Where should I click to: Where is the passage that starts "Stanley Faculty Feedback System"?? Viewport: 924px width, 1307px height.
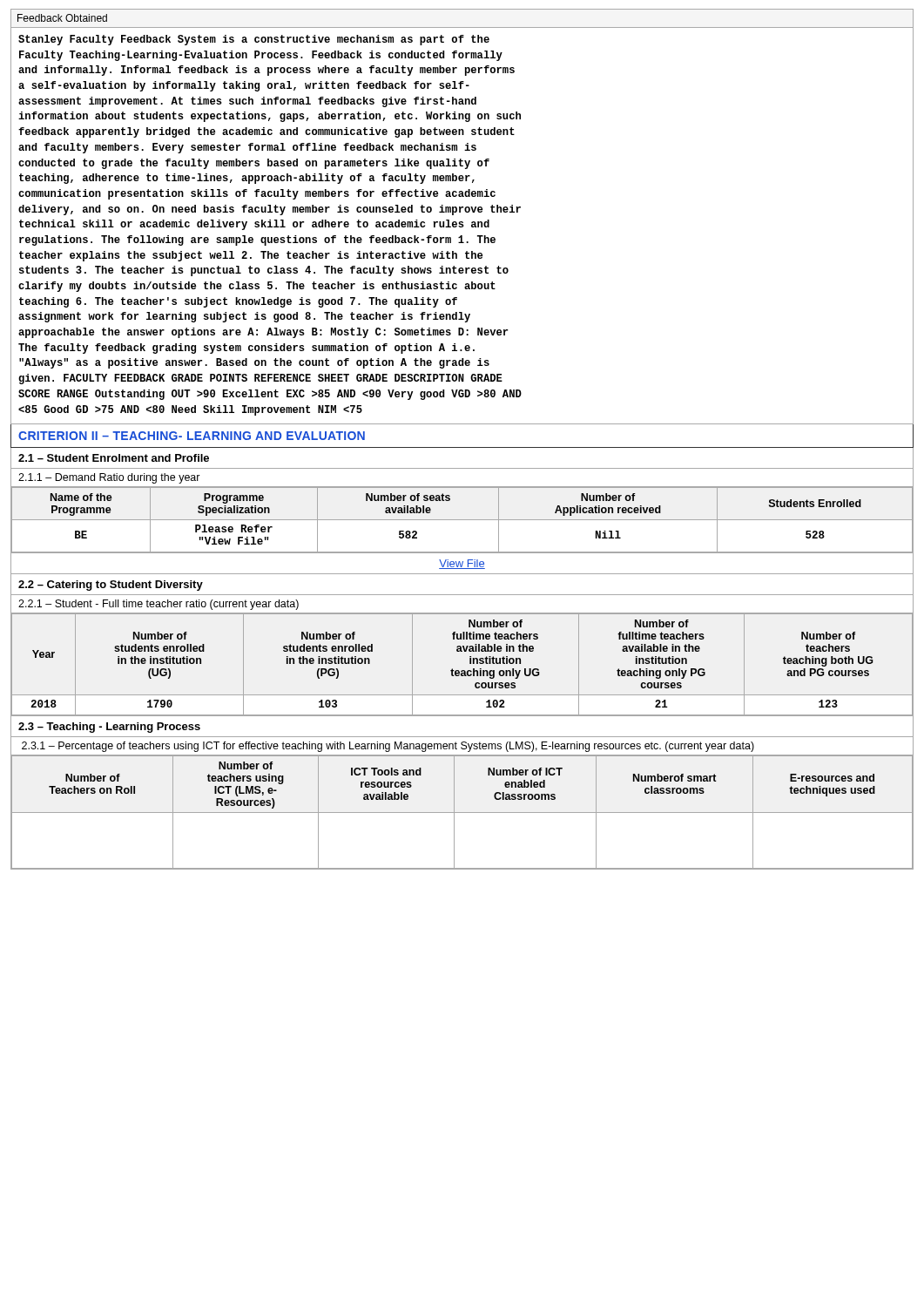coord(270,225)
